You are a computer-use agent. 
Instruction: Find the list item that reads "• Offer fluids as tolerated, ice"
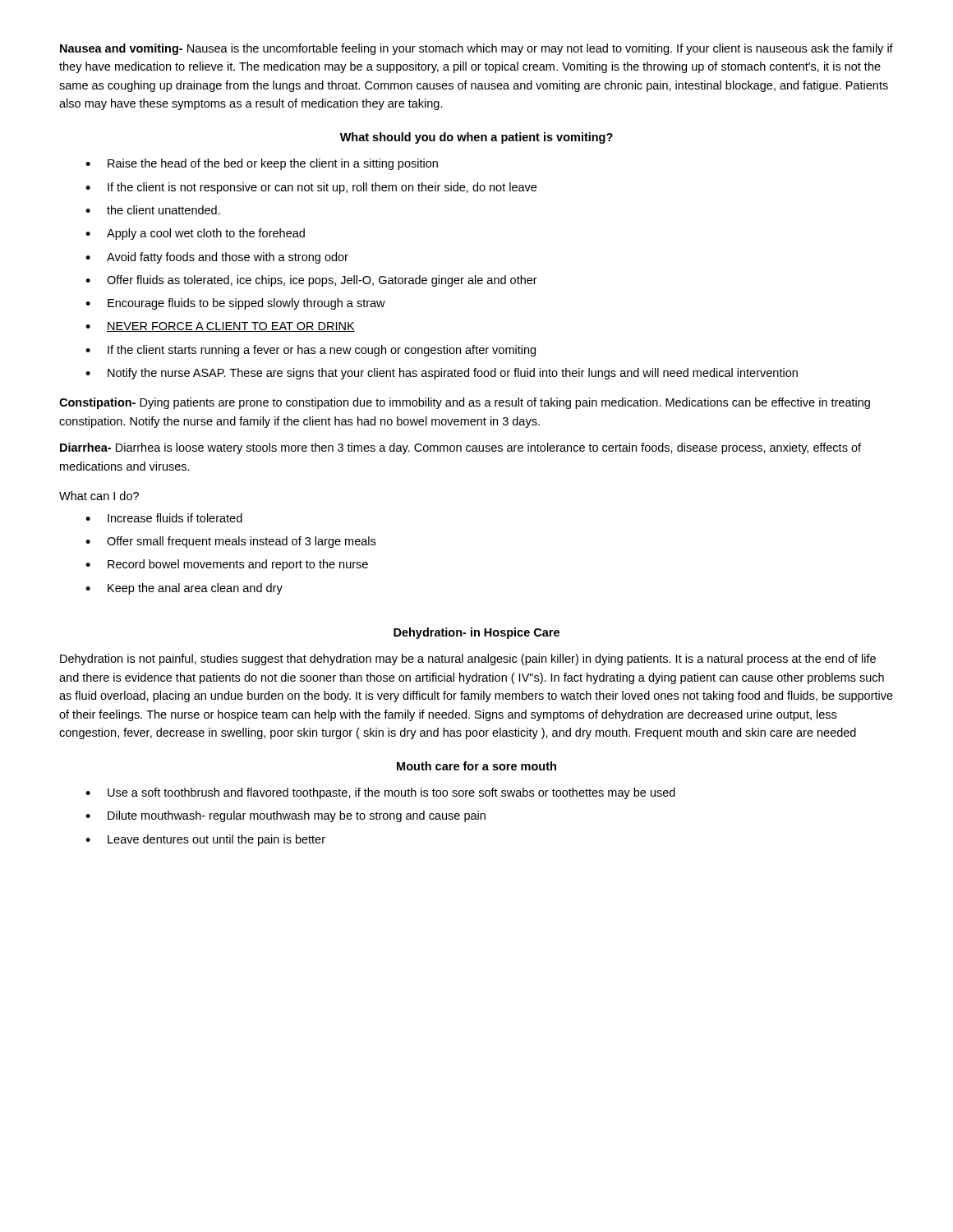(x=490, y=281)
